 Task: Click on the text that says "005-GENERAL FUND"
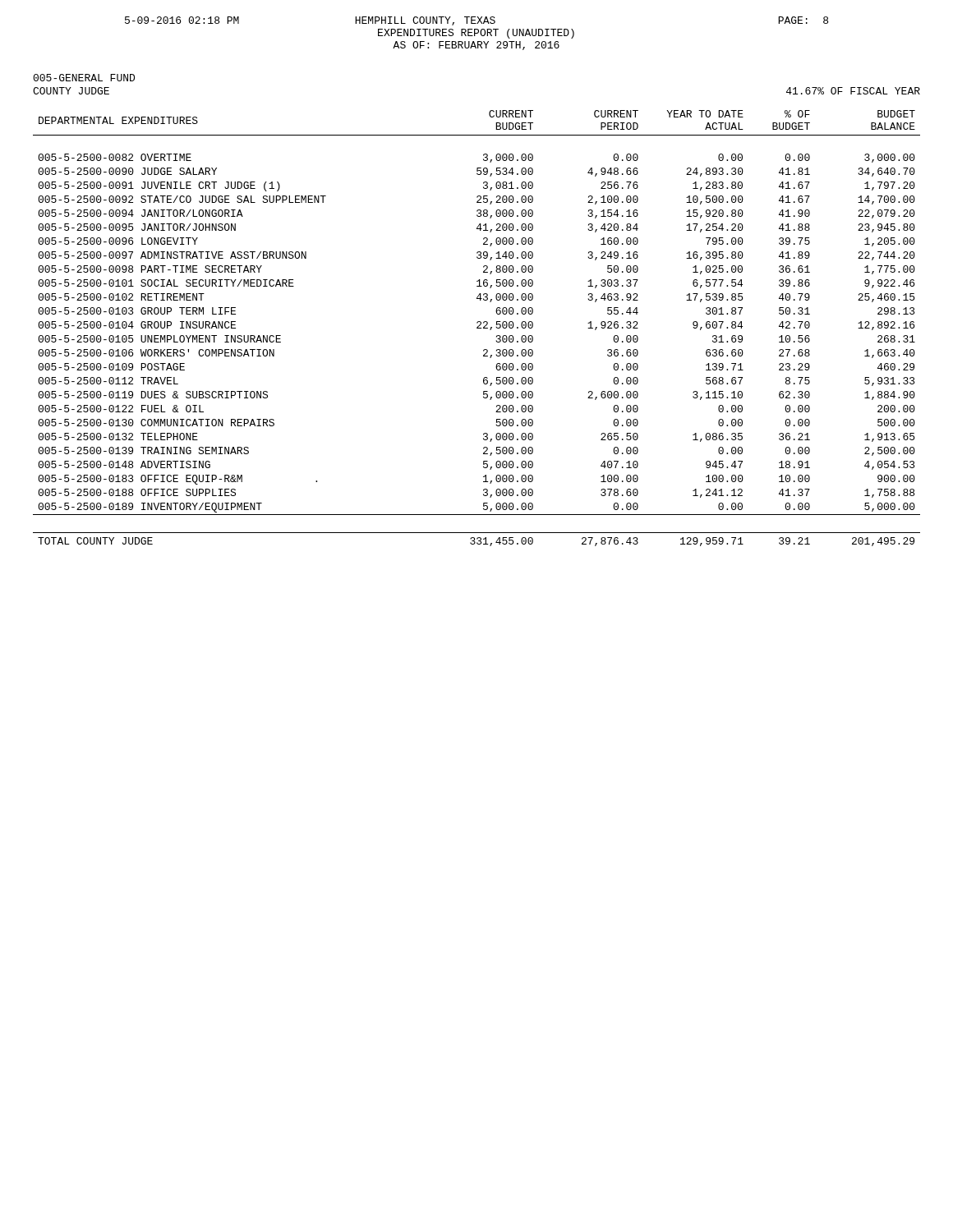[x=84, y=78]
